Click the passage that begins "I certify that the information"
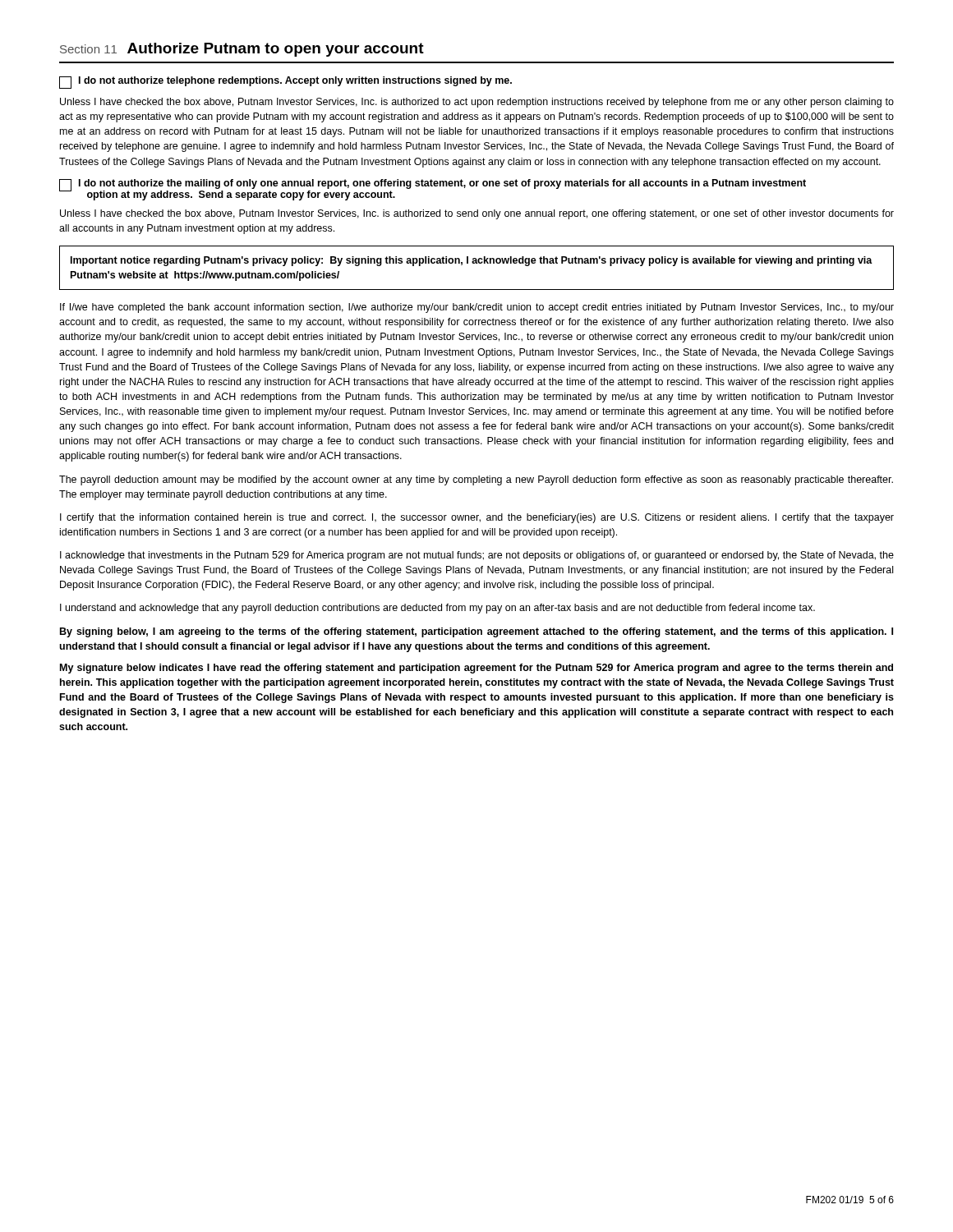The height and width of the screenshot is (1232, 953). pyautogui.click(x=476, y=525)
